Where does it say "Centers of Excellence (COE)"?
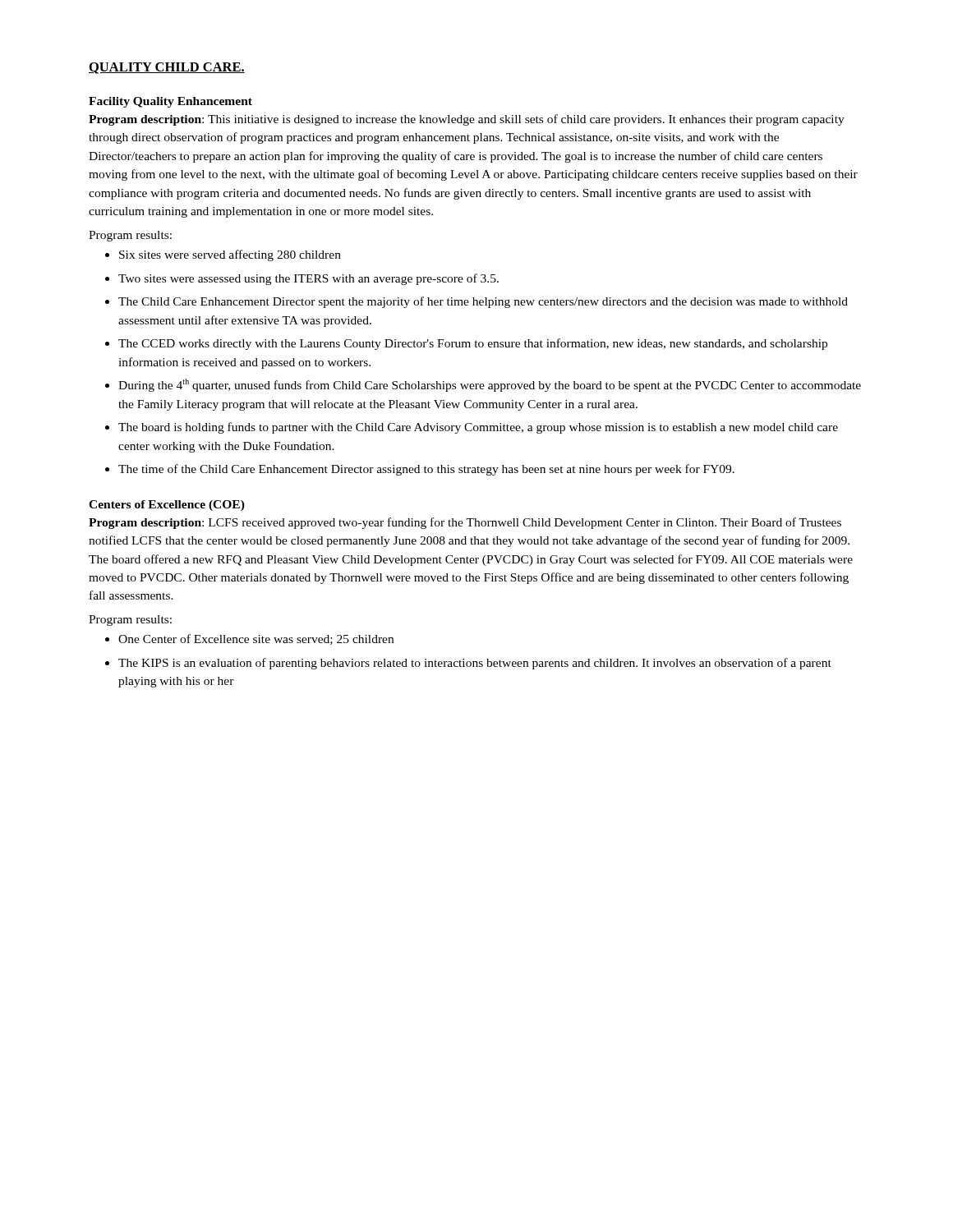The width and height of the screenshot is (953, 1232). pos(167,506)
